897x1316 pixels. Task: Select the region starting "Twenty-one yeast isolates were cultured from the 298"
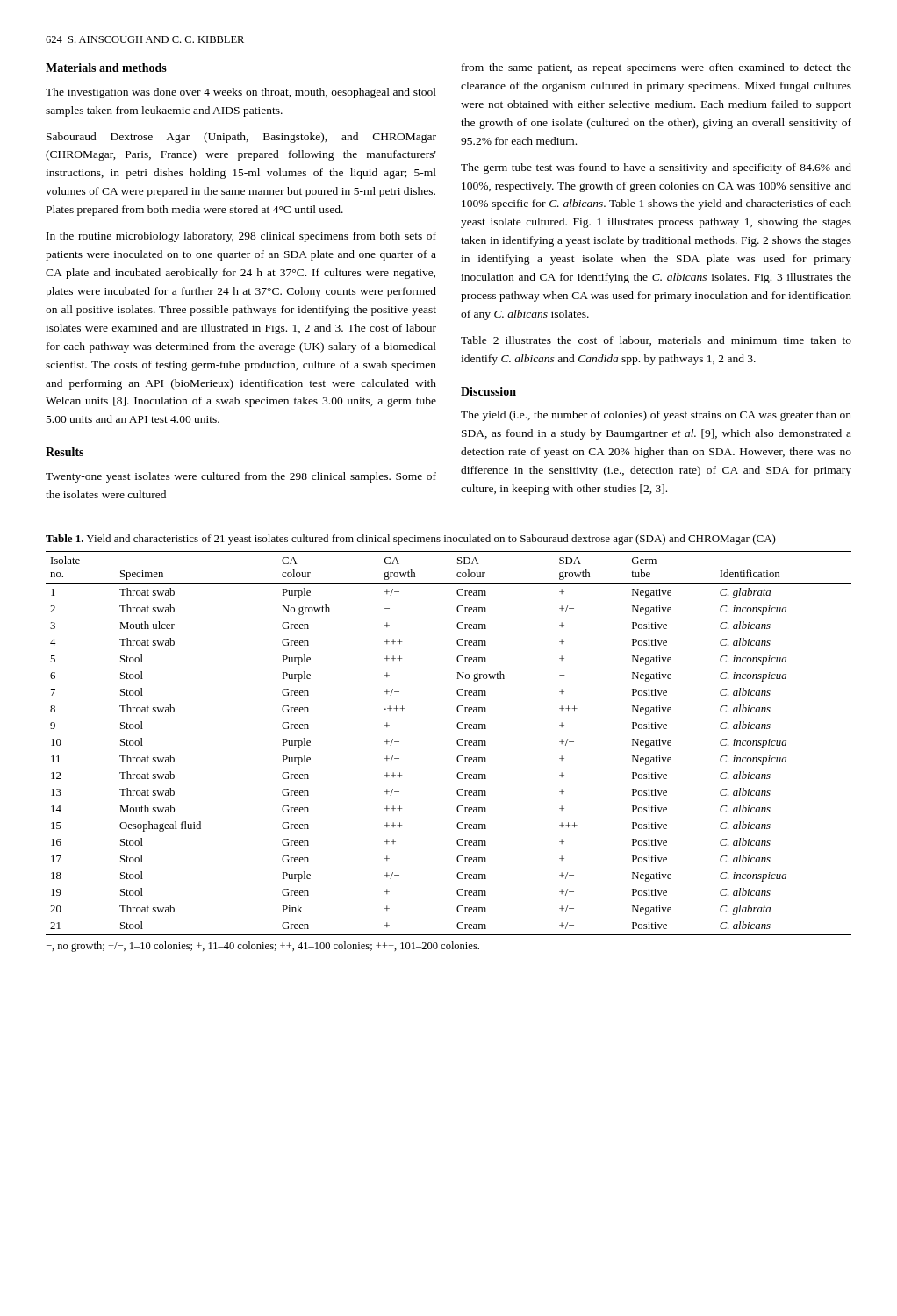point(241,486)
